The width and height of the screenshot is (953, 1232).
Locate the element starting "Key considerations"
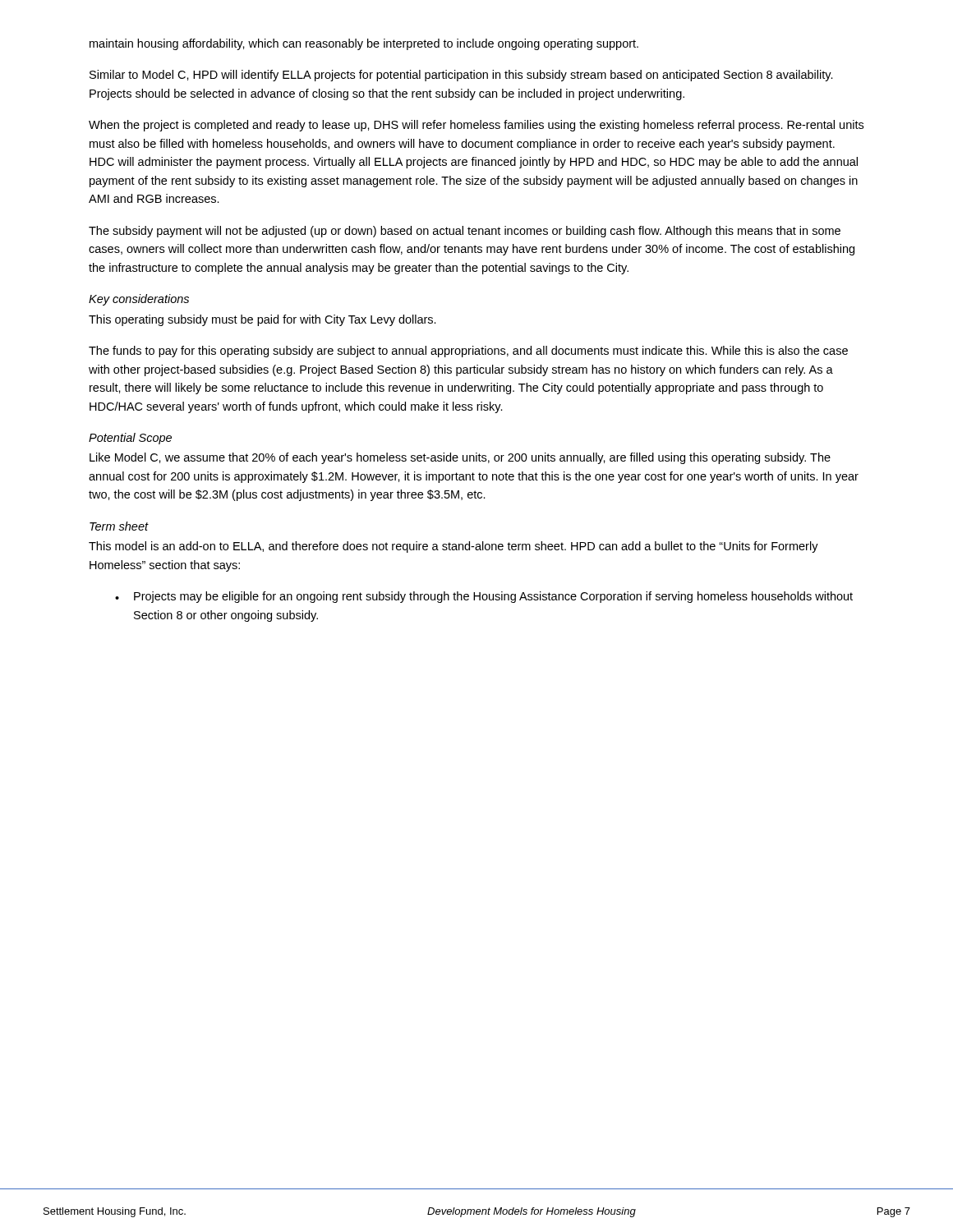[x=139, y=299]
